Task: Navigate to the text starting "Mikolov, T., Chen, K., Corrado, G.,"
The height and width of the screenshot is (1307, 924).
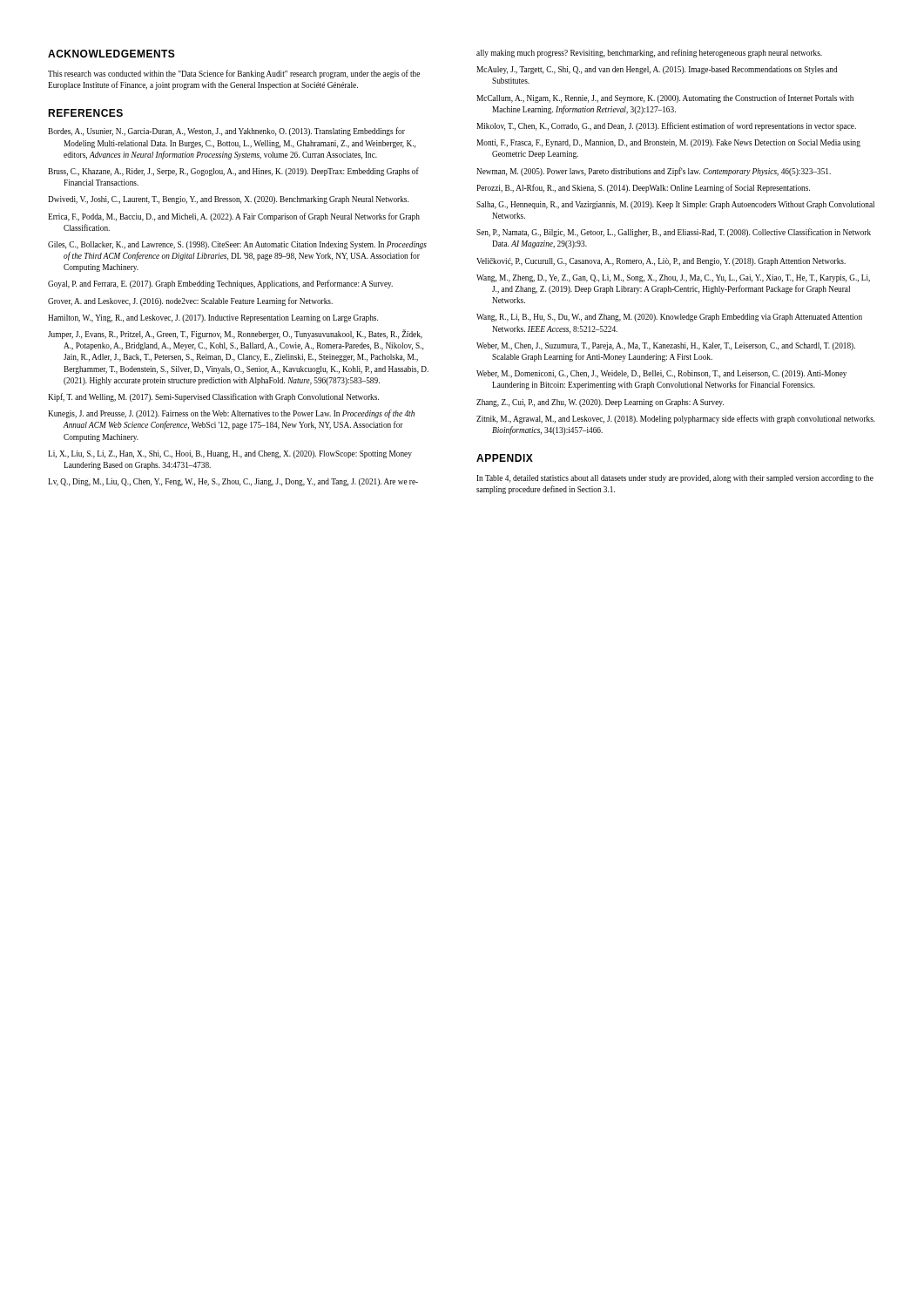Action: click(x=666, y=126)
